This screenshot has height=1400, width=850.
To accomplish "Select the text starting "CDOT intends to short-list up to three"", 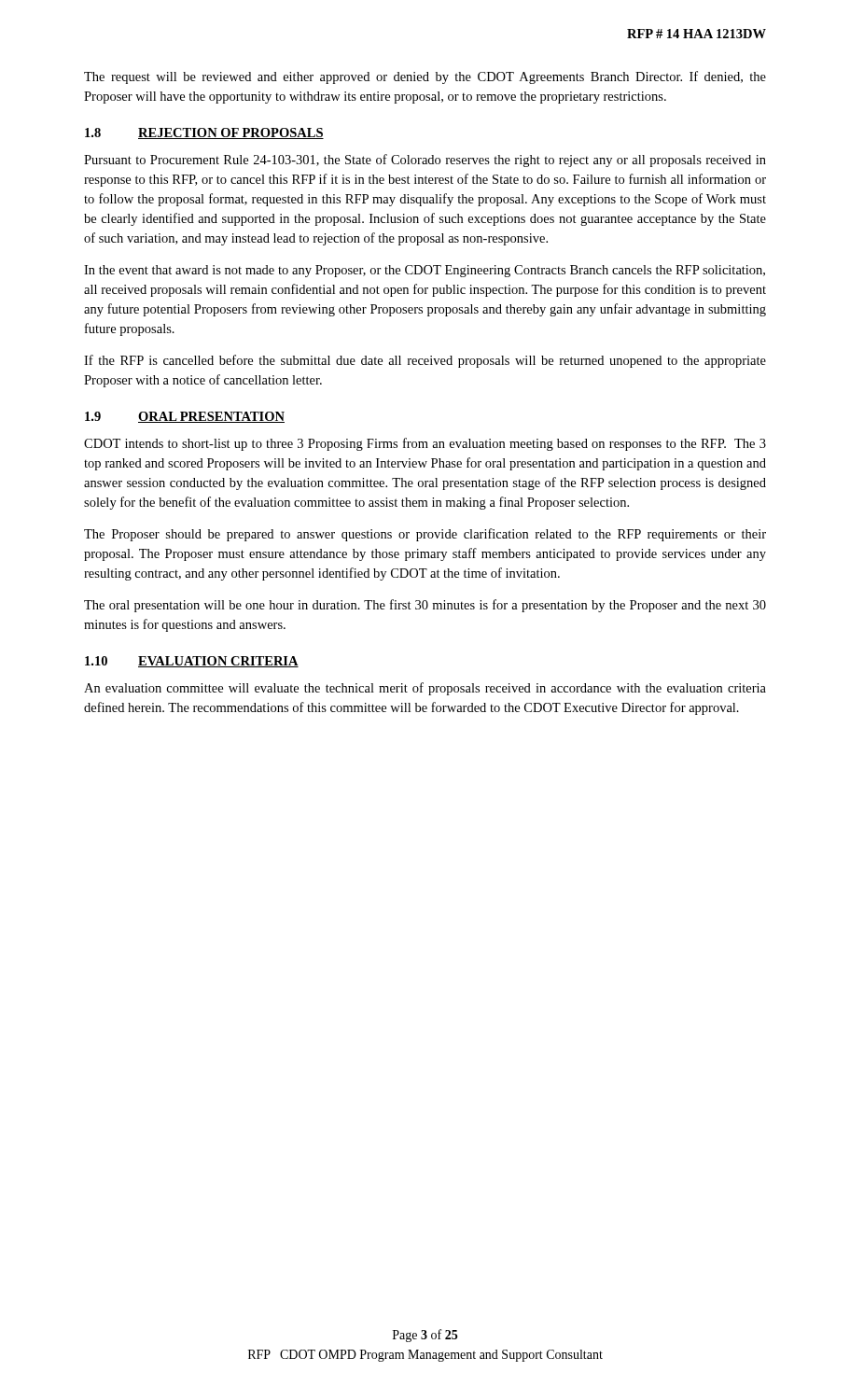I will pos(425,473).
